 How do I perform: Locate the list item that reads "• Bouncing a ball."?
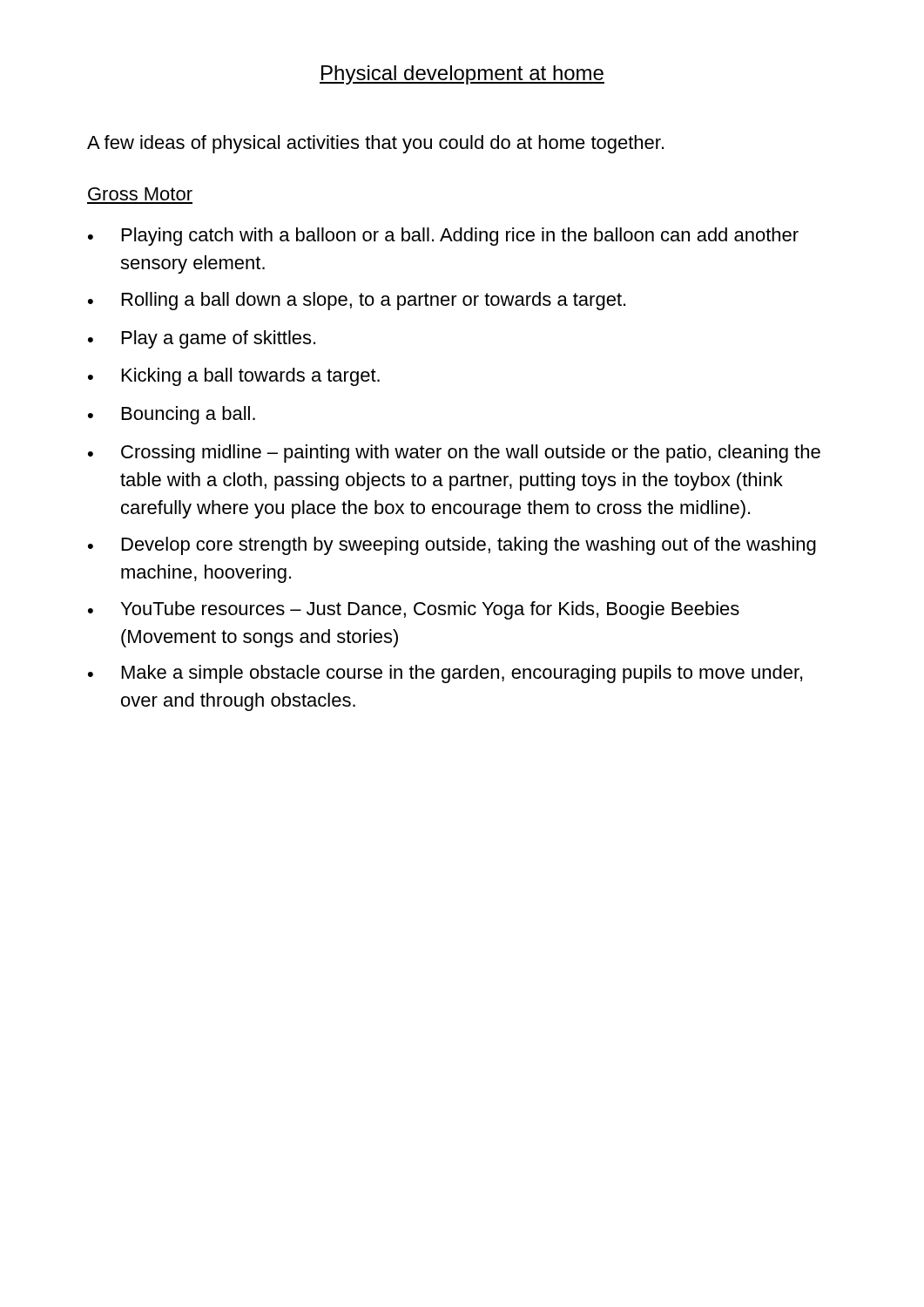[x=172, y=415]
